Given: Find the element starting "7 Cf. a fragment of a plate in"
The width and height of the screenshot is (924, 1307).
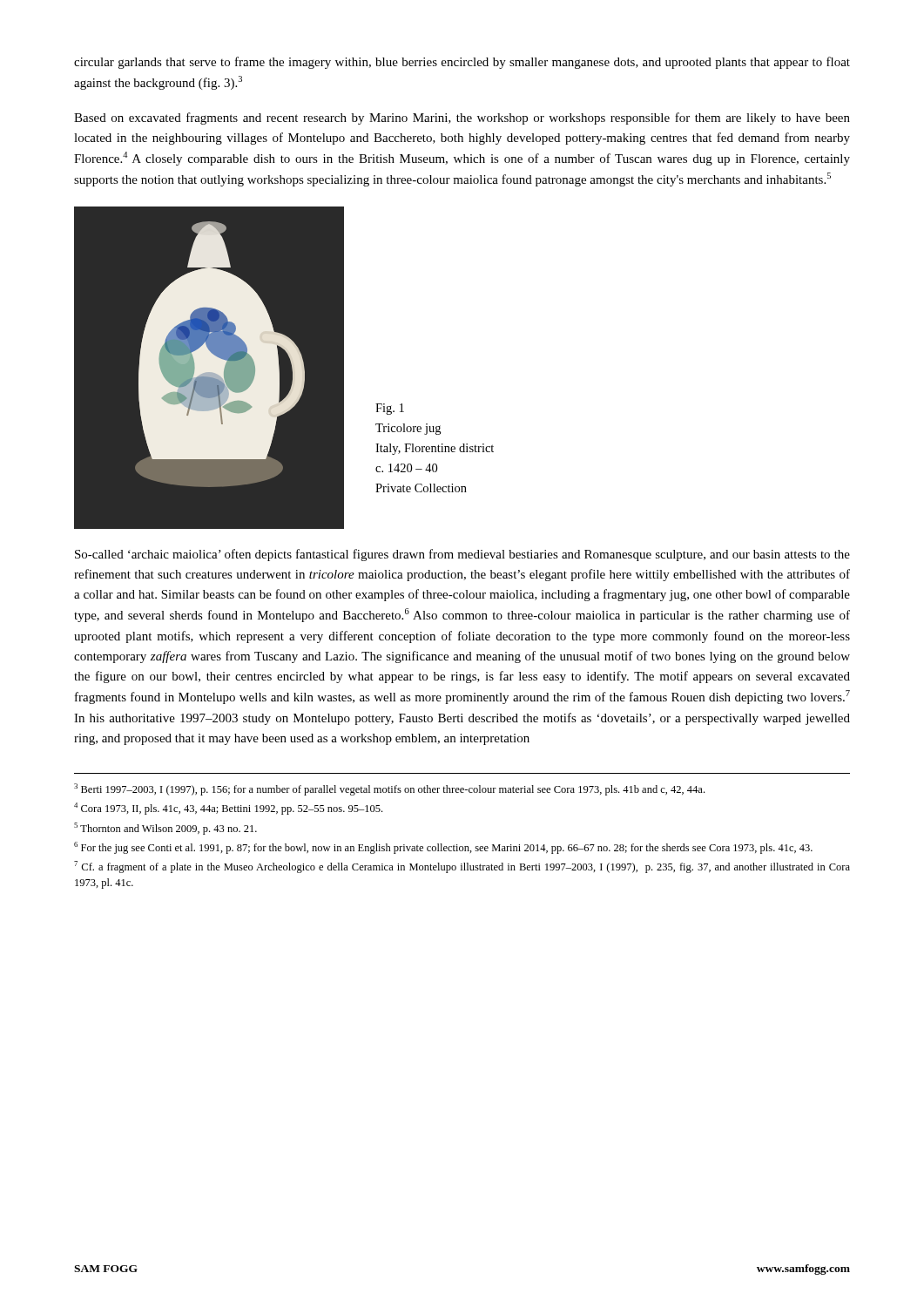Looking at the screenshot, I should click(462, 874).
